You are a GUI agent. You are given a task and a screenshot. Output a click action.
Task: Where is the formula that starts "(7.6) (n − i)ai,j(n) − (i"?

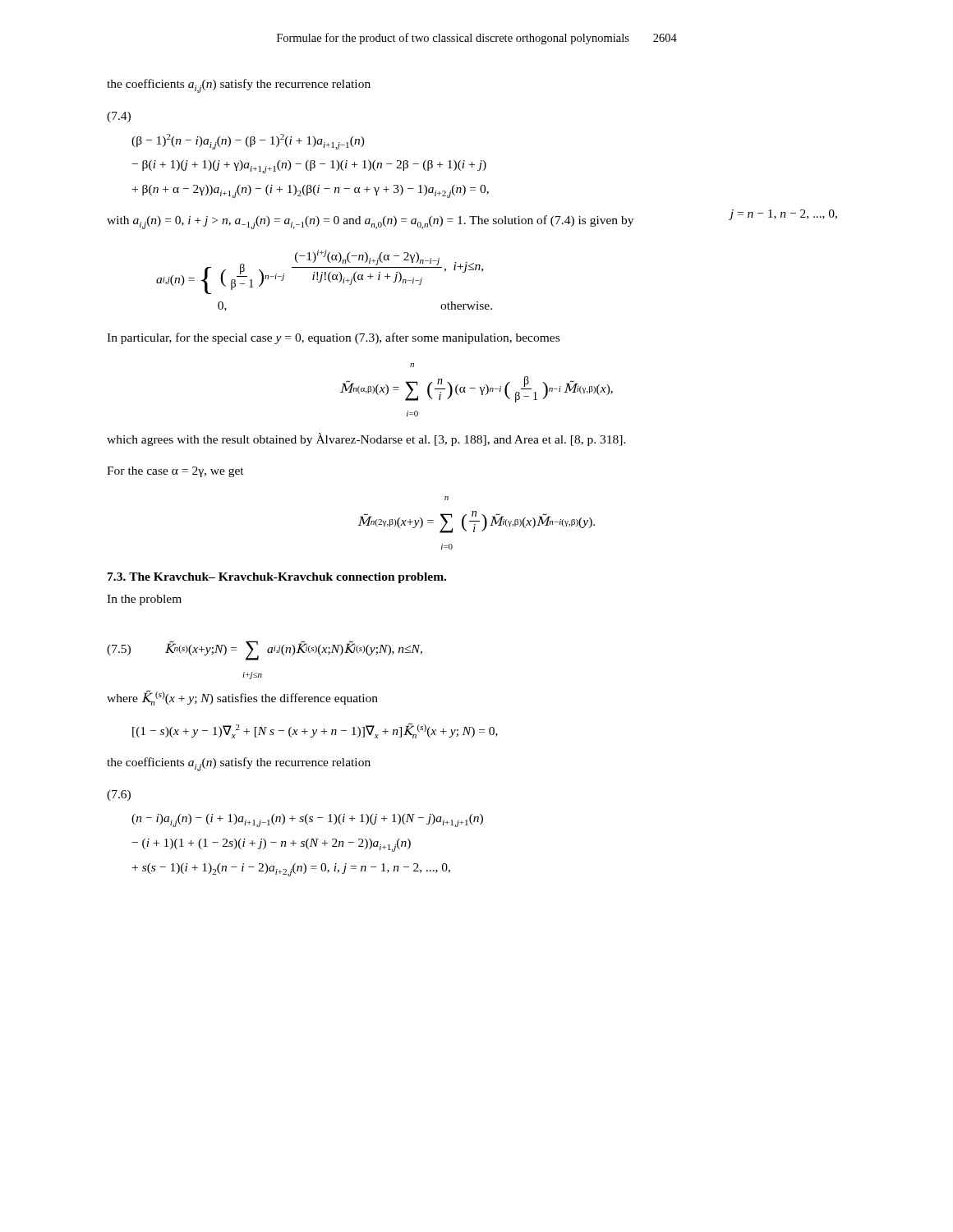pyautogui.click(x=476, y=832)
